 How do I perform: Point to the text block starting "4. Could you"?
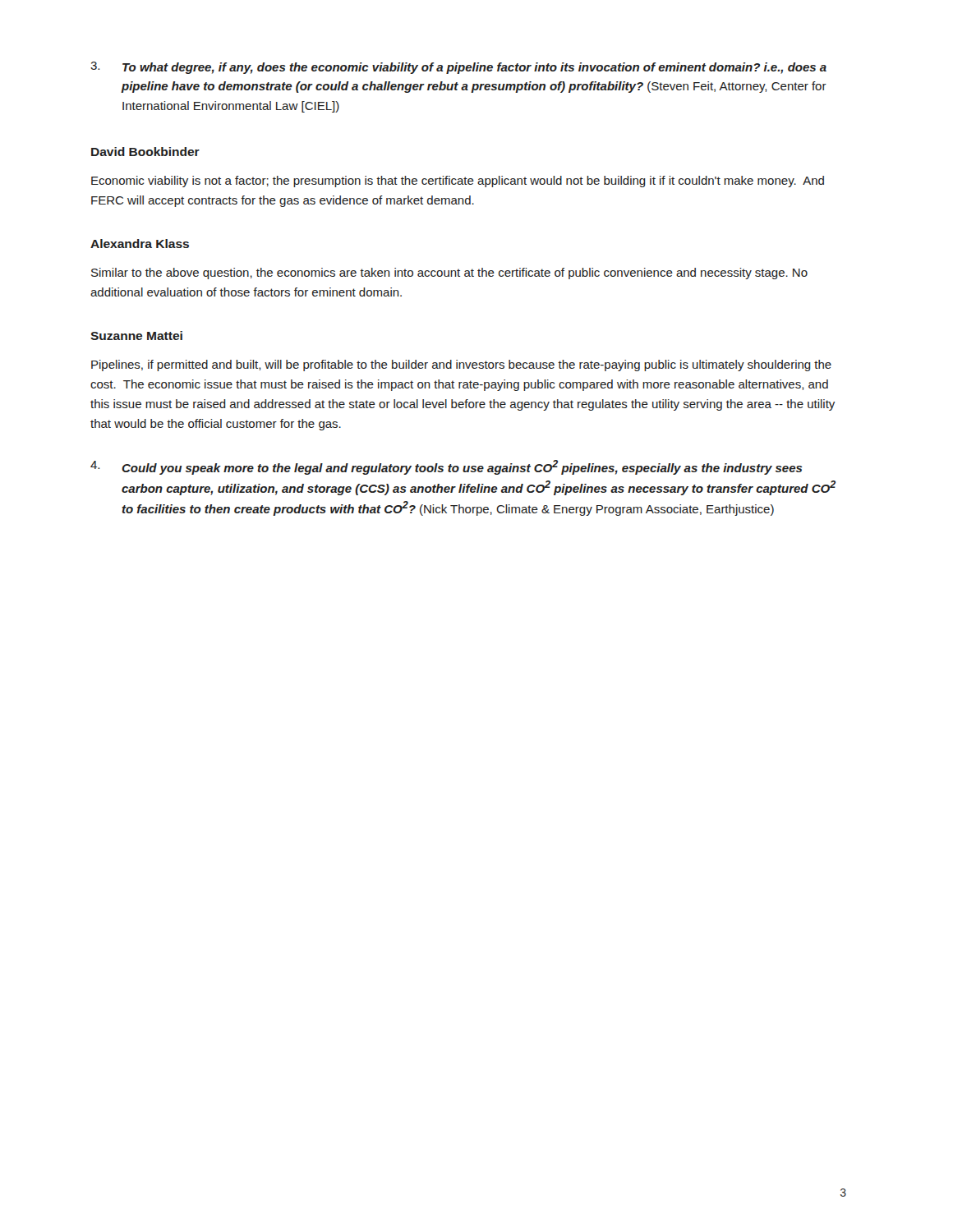click(468, 488)
